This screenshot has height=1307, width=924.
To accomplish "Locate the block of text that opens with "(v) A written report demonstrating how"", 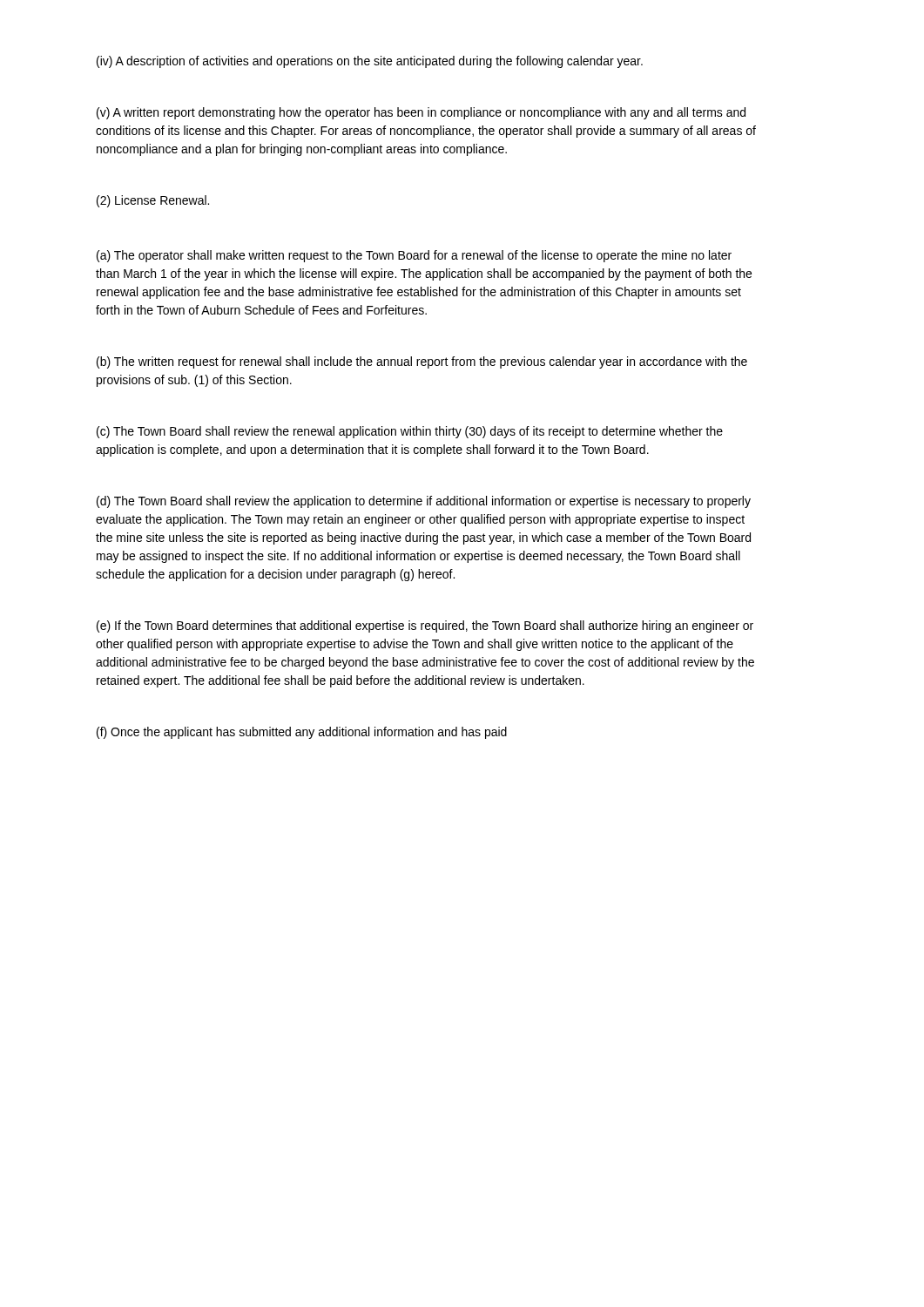I will [426, 131].
